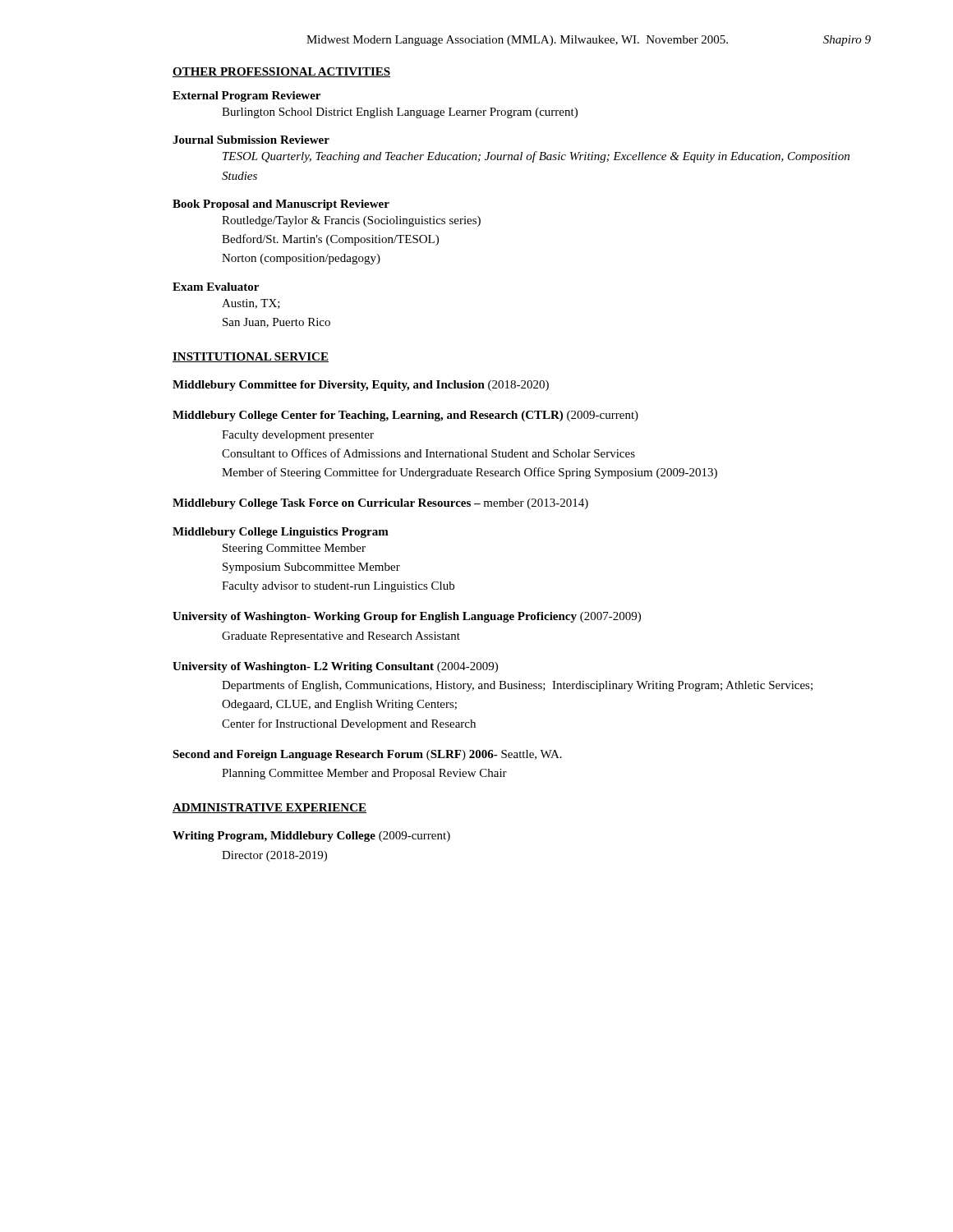The image size is (953, 1232).
Task: Find the text block containing "Midwest Modern Language Association"
Action: click(518, 39)
